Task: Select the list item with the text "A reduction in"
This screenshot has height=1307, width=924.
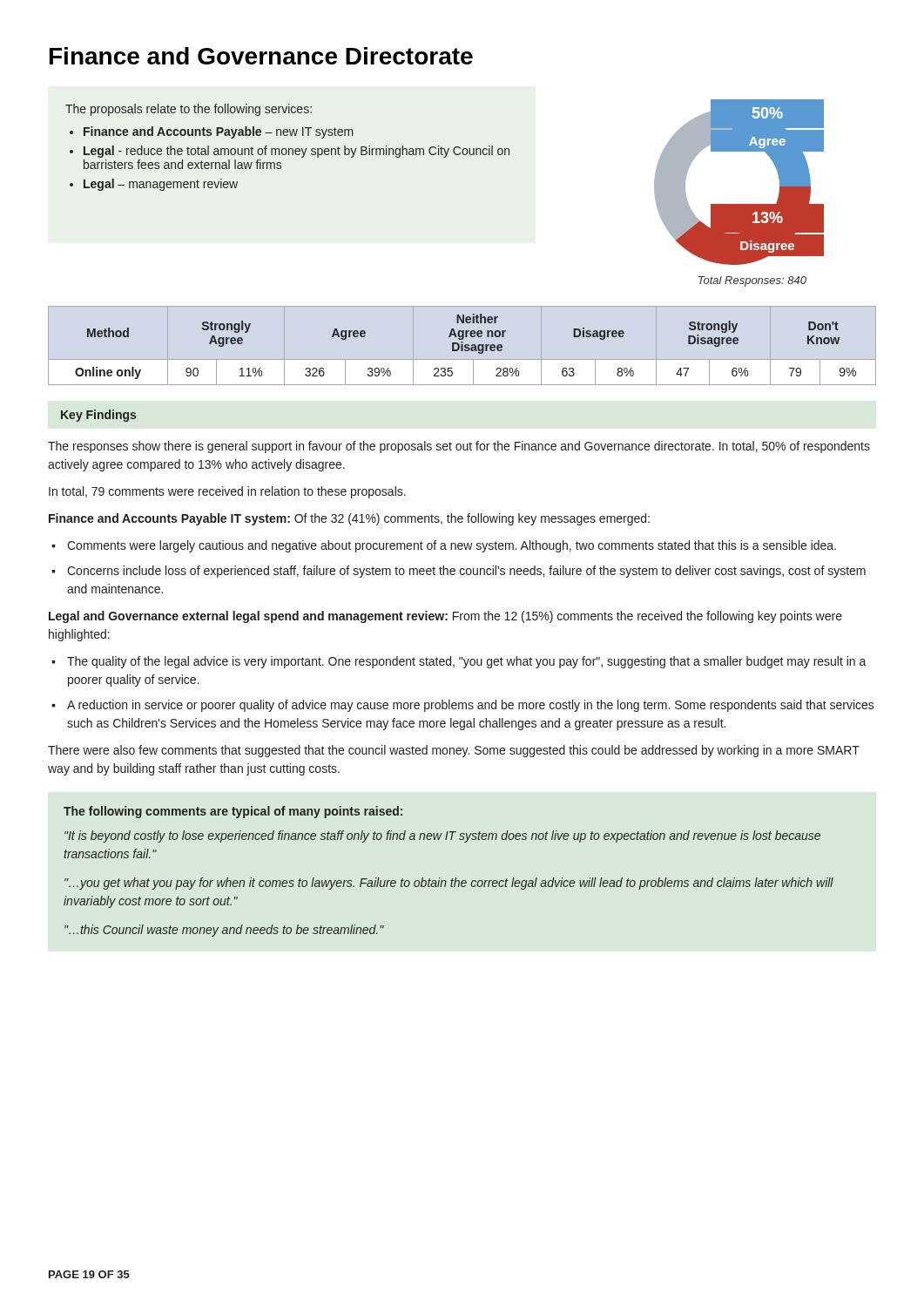Action: pos(471,714)
